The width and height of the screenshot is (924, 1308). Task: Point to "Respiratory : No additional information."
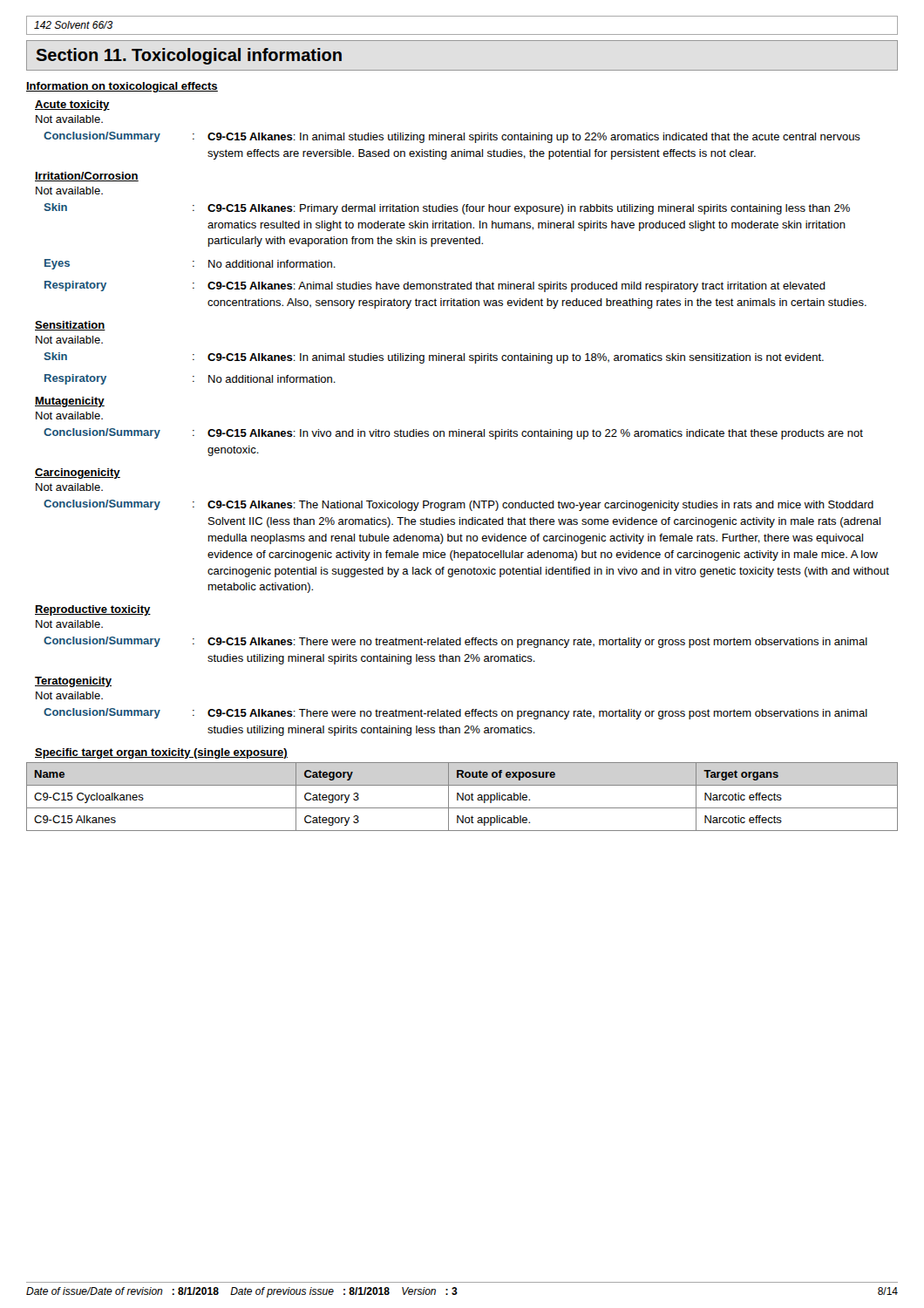pos(190,379)
